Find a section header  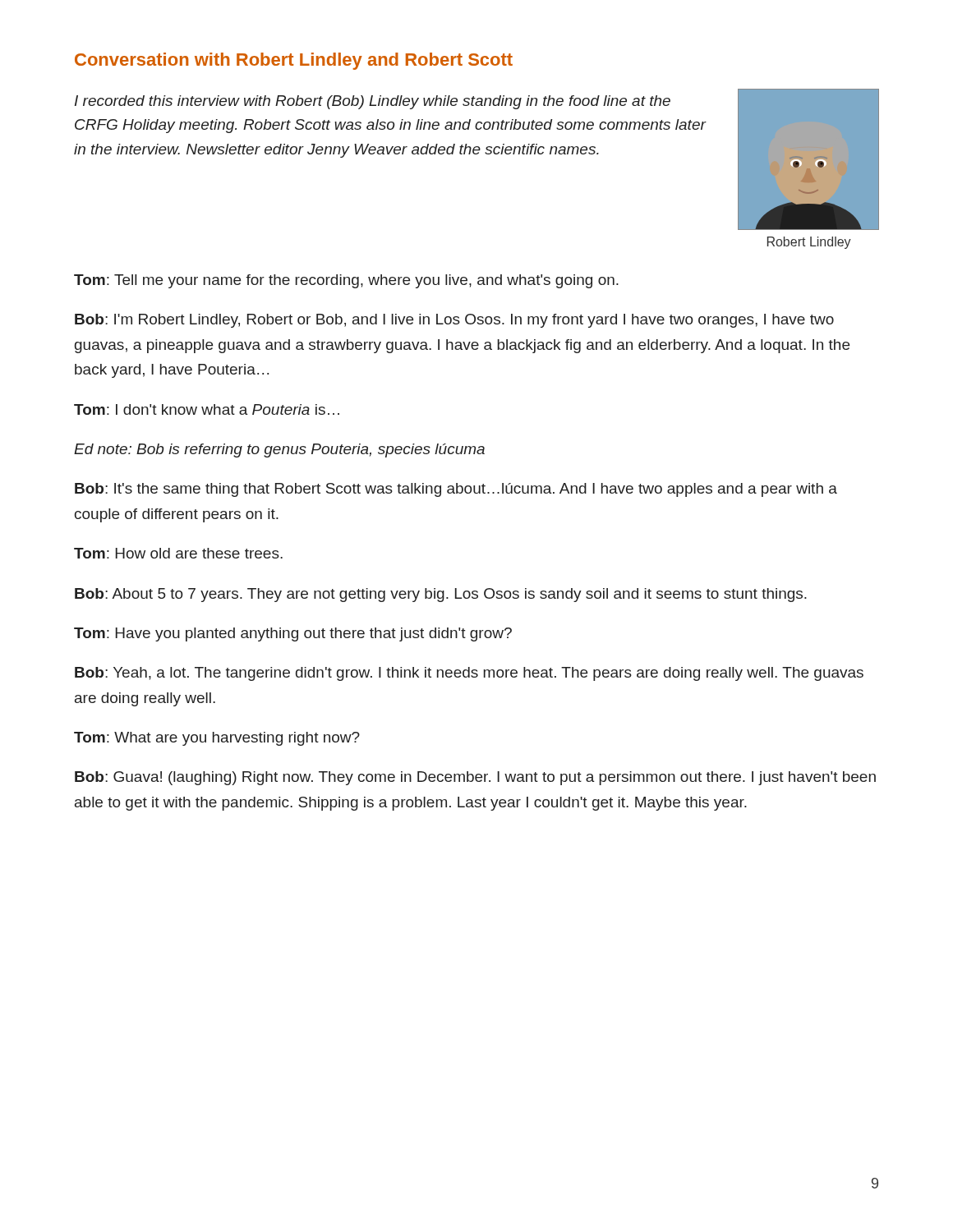293,60
